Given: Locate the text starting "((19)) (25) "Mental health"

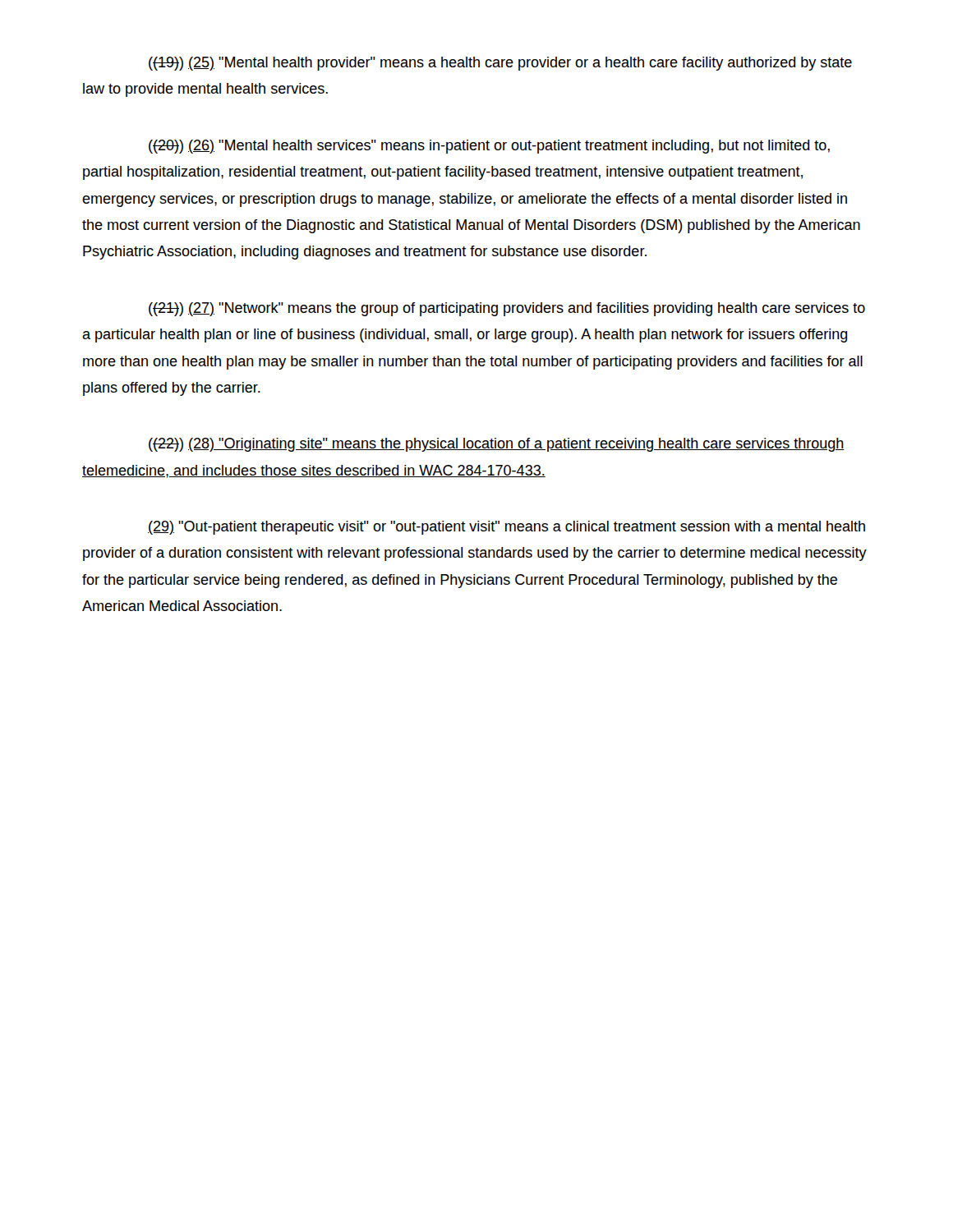Looking at the screenshot, I should [x=467, y=76].
